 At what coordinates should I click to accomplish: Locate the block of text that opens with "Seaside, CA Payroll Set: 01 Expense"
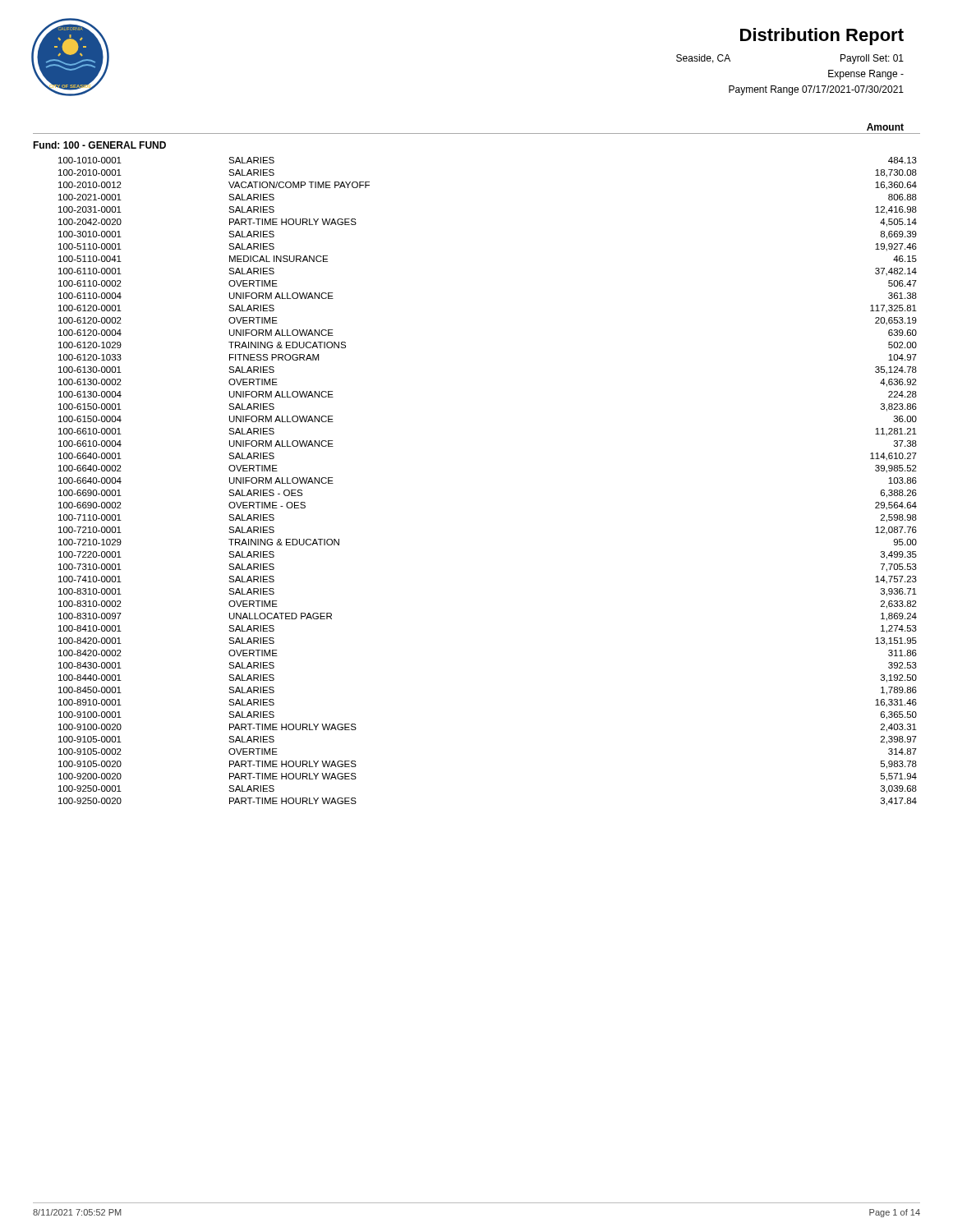[706, 59]
